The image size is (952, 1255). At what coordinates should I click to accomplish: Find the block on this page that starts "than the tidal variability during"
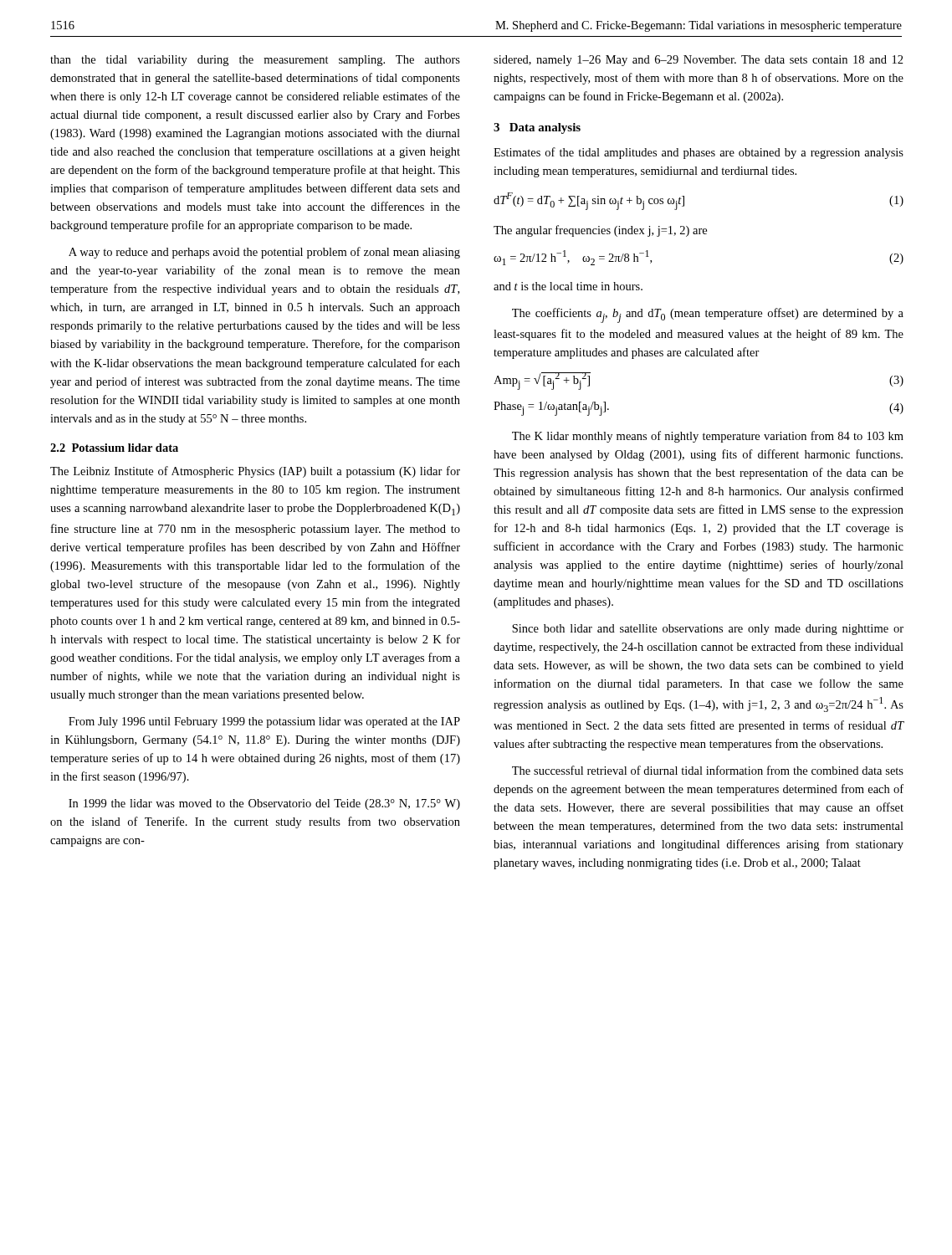point(255,142)
